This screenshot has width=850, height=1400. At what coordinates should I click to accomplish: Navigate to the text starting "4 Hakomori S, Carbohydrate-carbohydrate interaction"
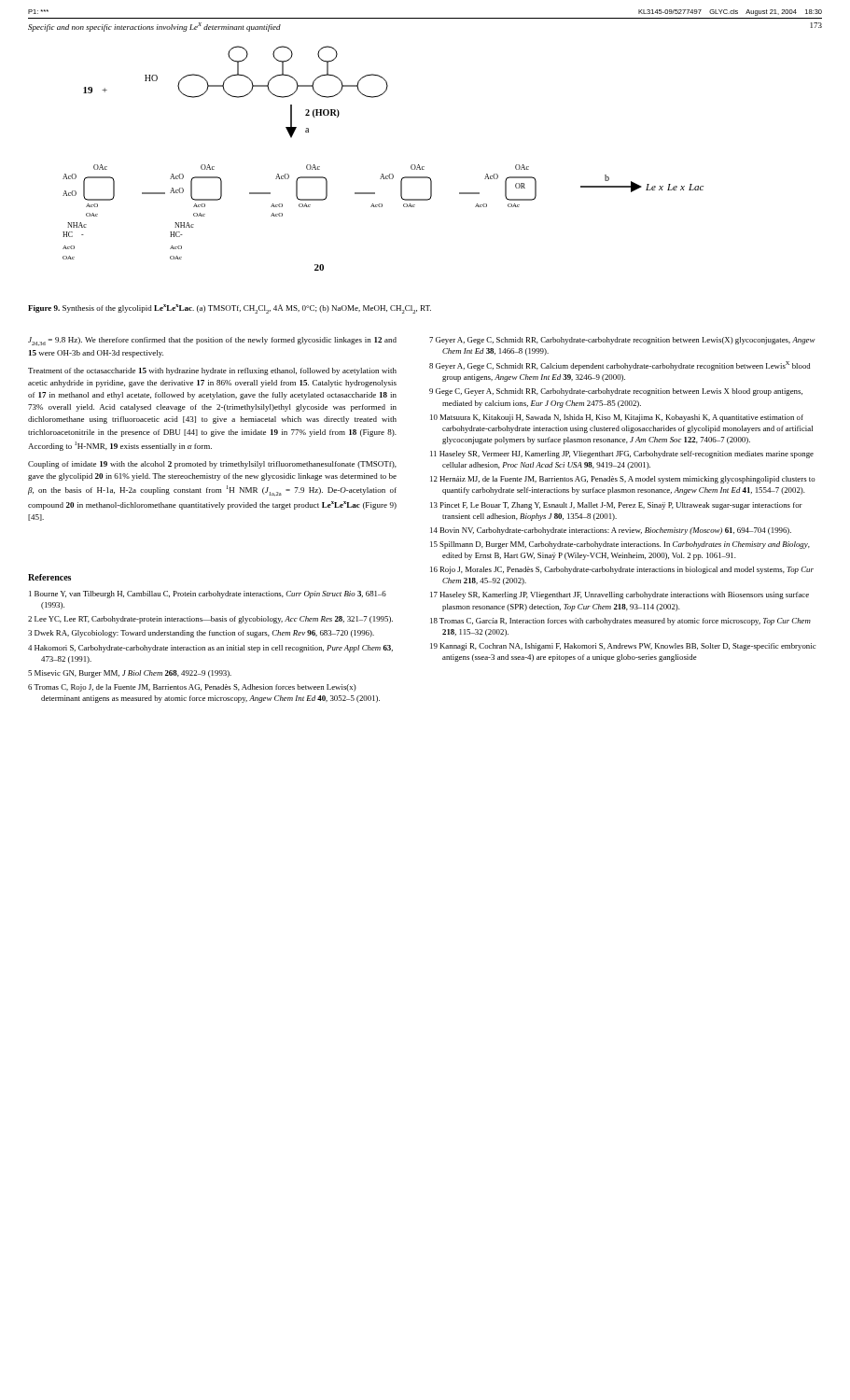coord(211,653)
